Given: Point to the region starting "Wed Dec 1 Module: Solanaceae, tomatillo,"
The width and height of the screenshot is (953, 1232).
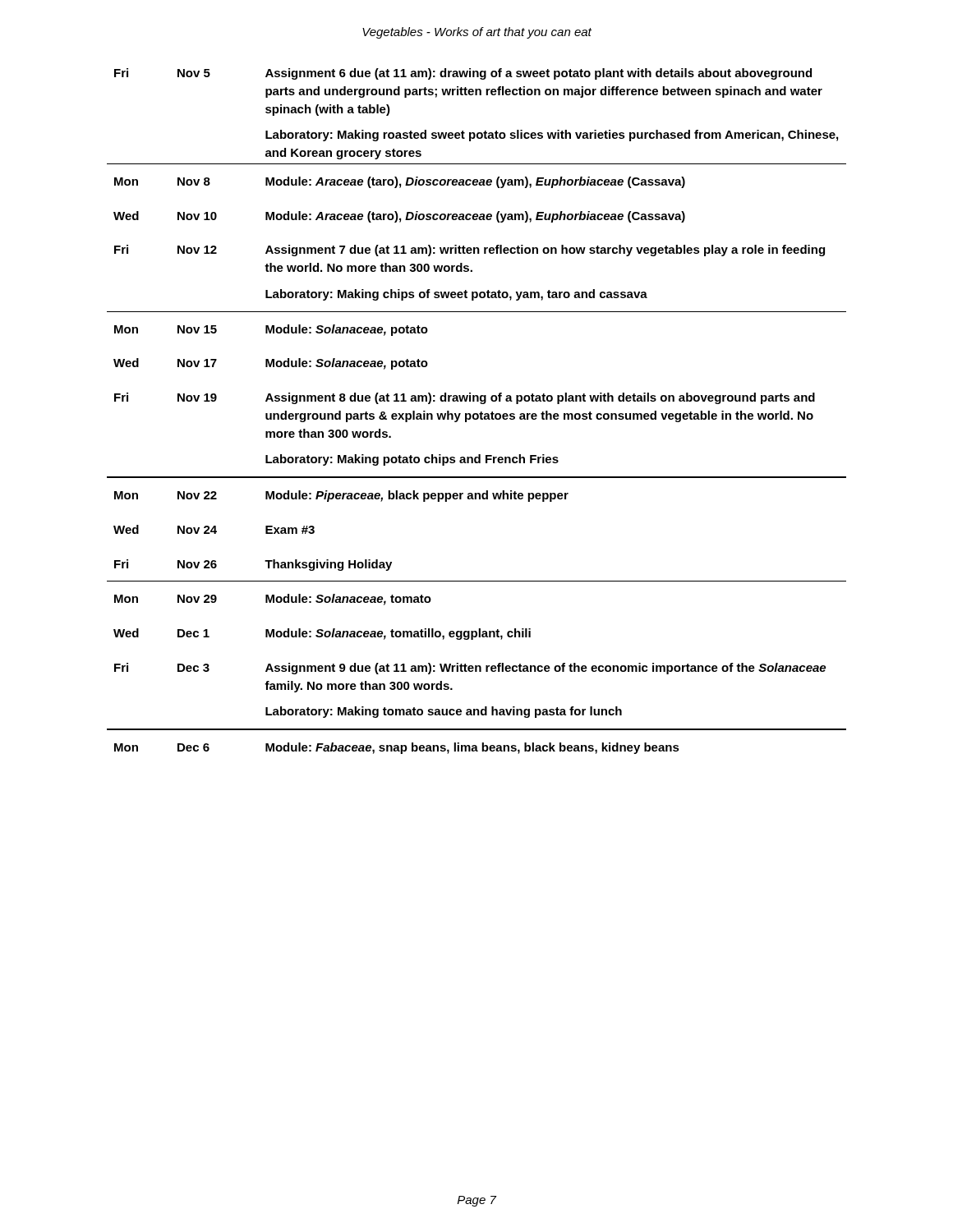Looking at the screenshot, I should (476, 633).
